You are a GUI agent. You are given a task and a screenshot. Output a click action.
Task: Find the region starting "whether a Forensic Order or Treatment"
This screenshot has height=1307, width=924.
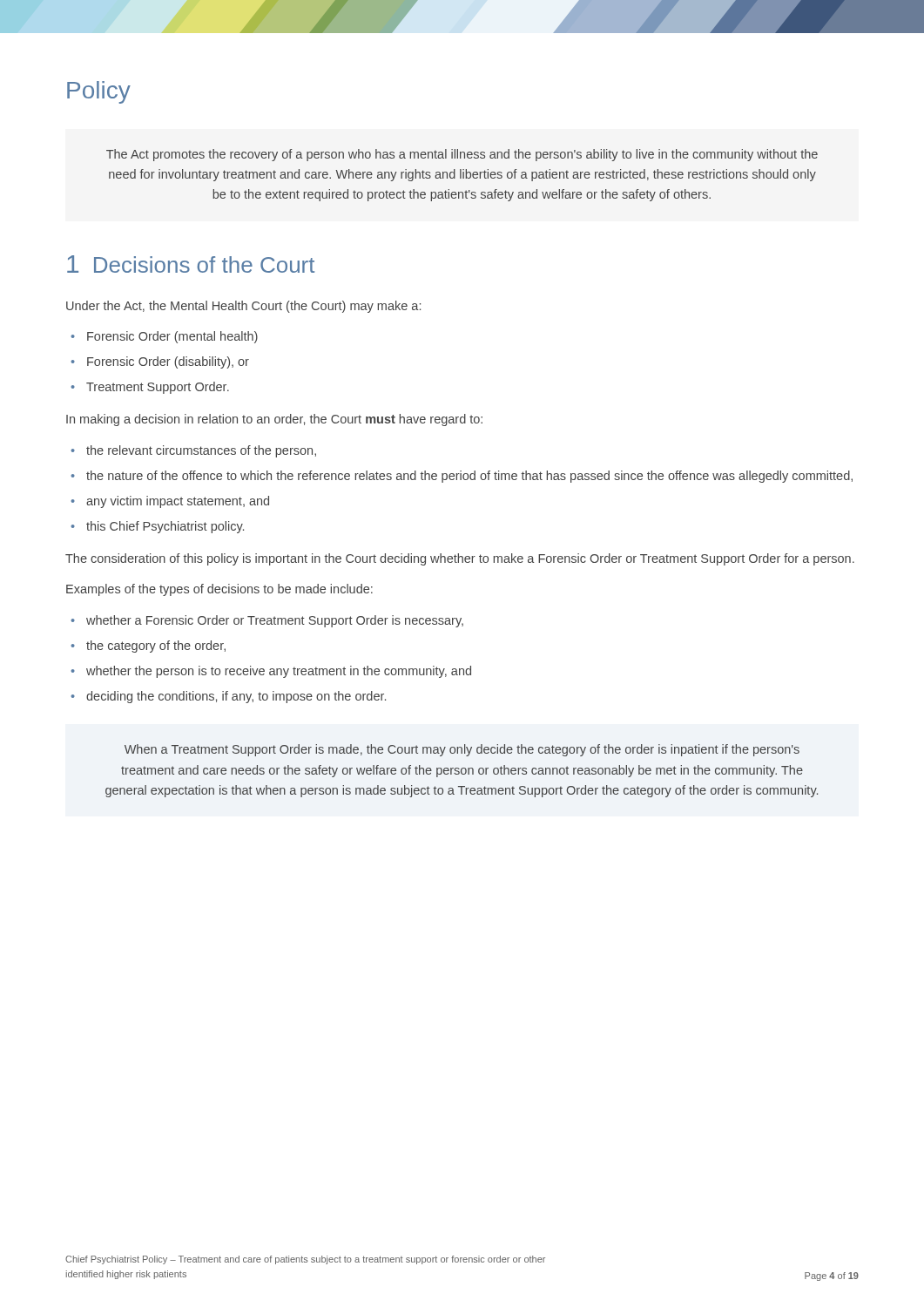pyautogui.click(x=462, y=621)
